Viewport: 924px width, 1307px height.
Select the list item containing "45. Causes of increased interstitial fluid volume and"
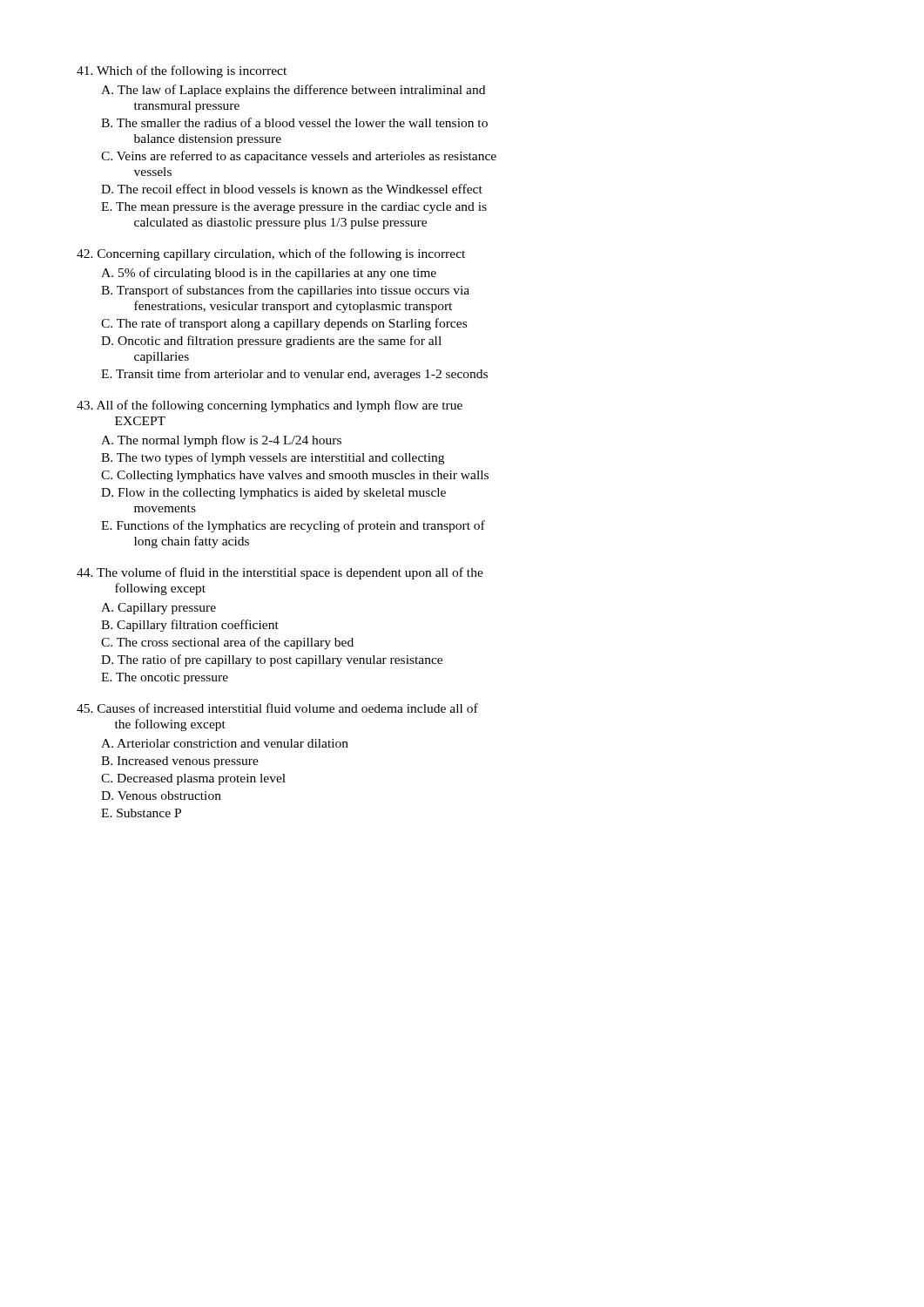pyautogui.click(x=277, y=708)
